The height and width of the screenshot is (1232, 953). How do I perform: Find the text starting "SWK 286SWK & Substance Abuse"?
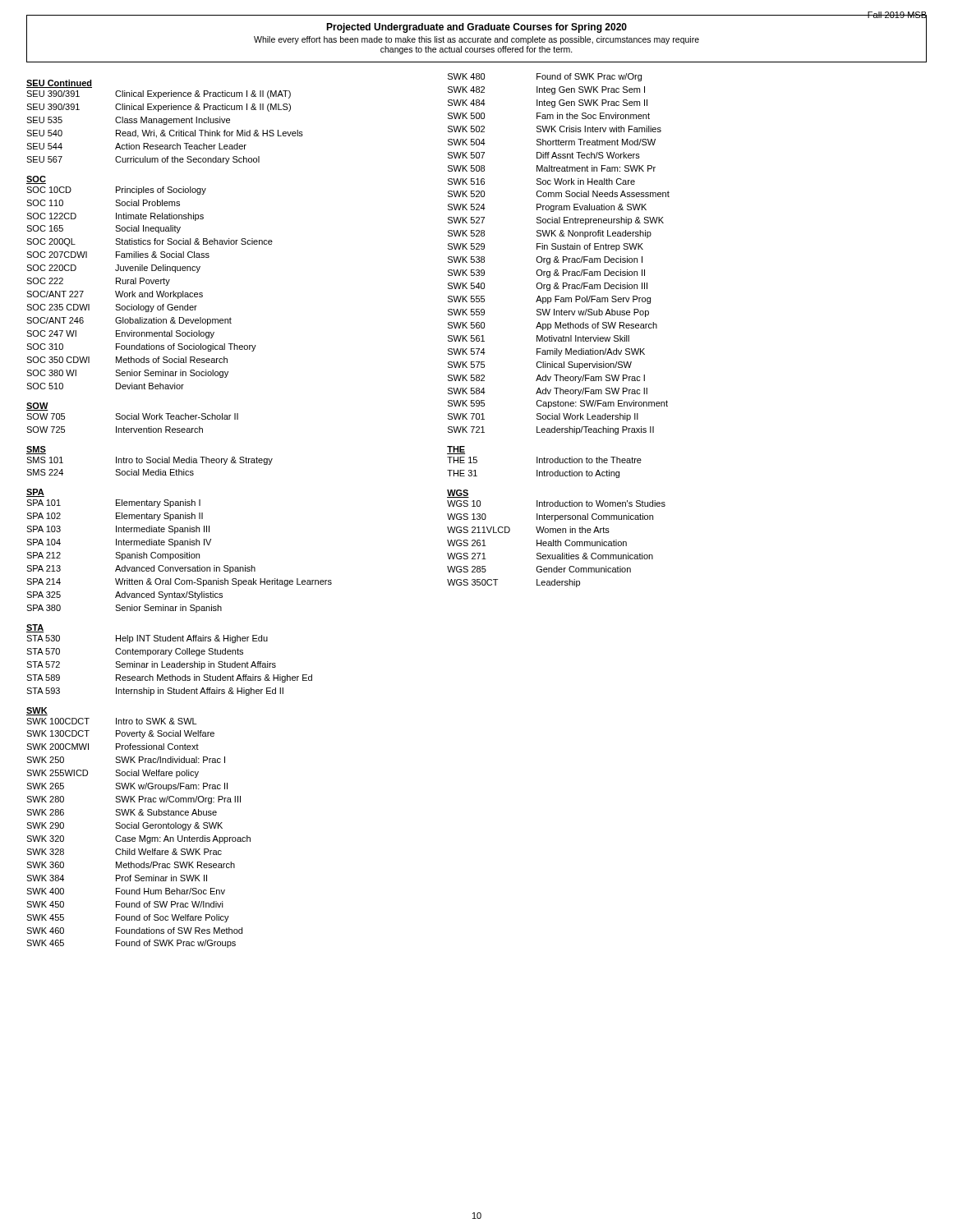pos(226,813)
